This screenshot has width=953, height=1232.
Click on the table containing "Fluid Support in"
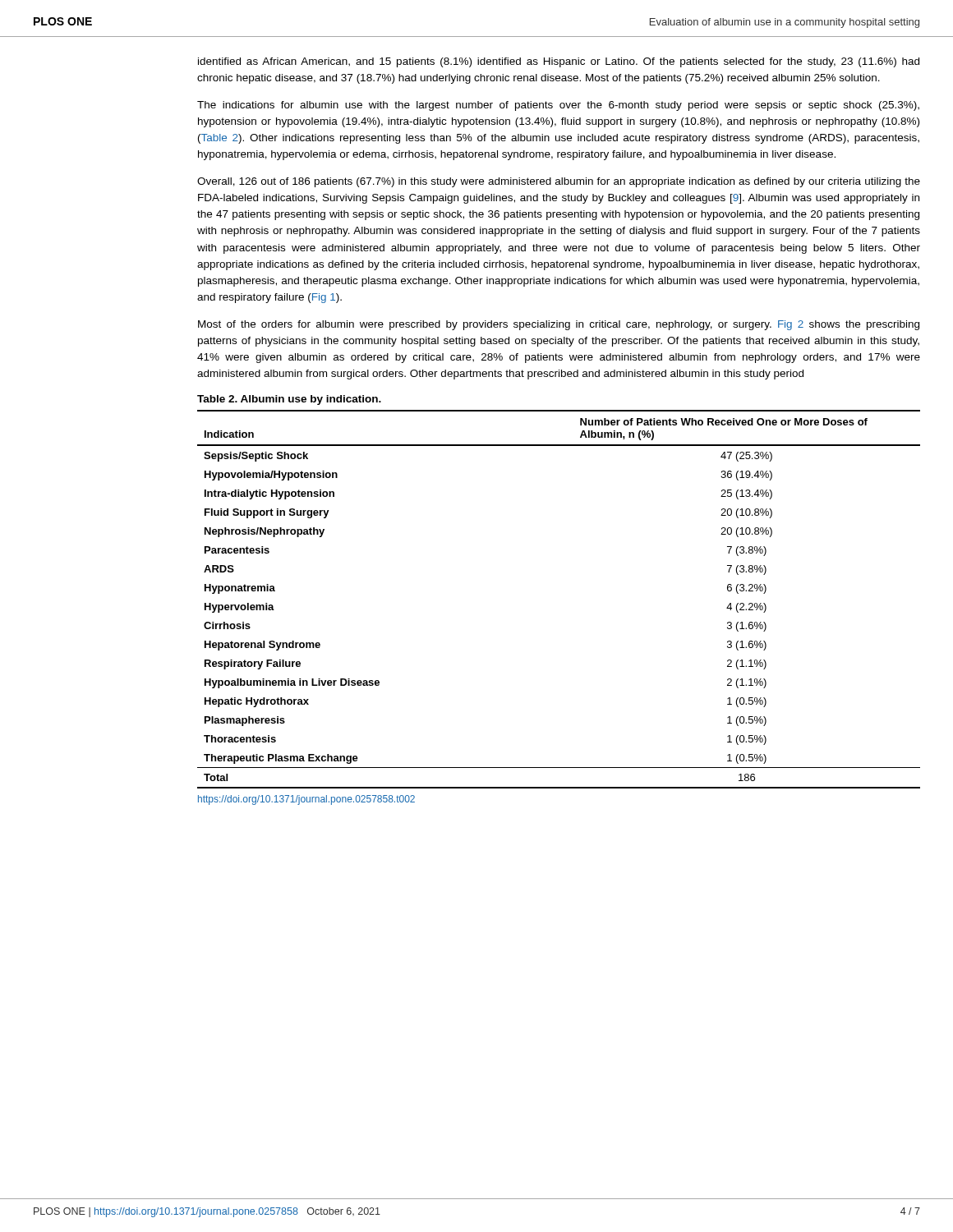tap(559, 599)
